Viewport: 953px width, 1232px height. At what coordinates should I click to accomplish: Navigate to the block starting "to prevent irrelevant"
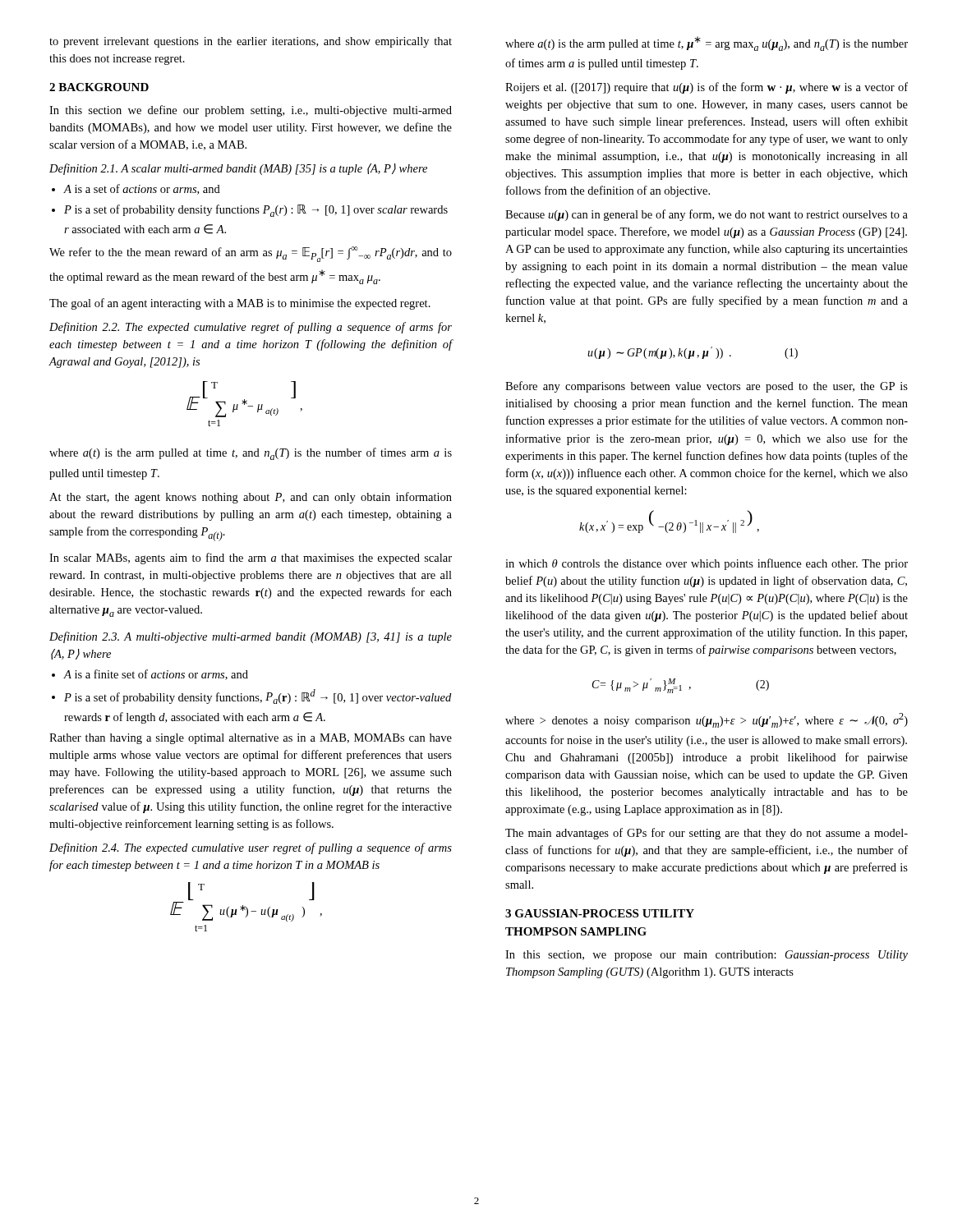tap(251, 50)
